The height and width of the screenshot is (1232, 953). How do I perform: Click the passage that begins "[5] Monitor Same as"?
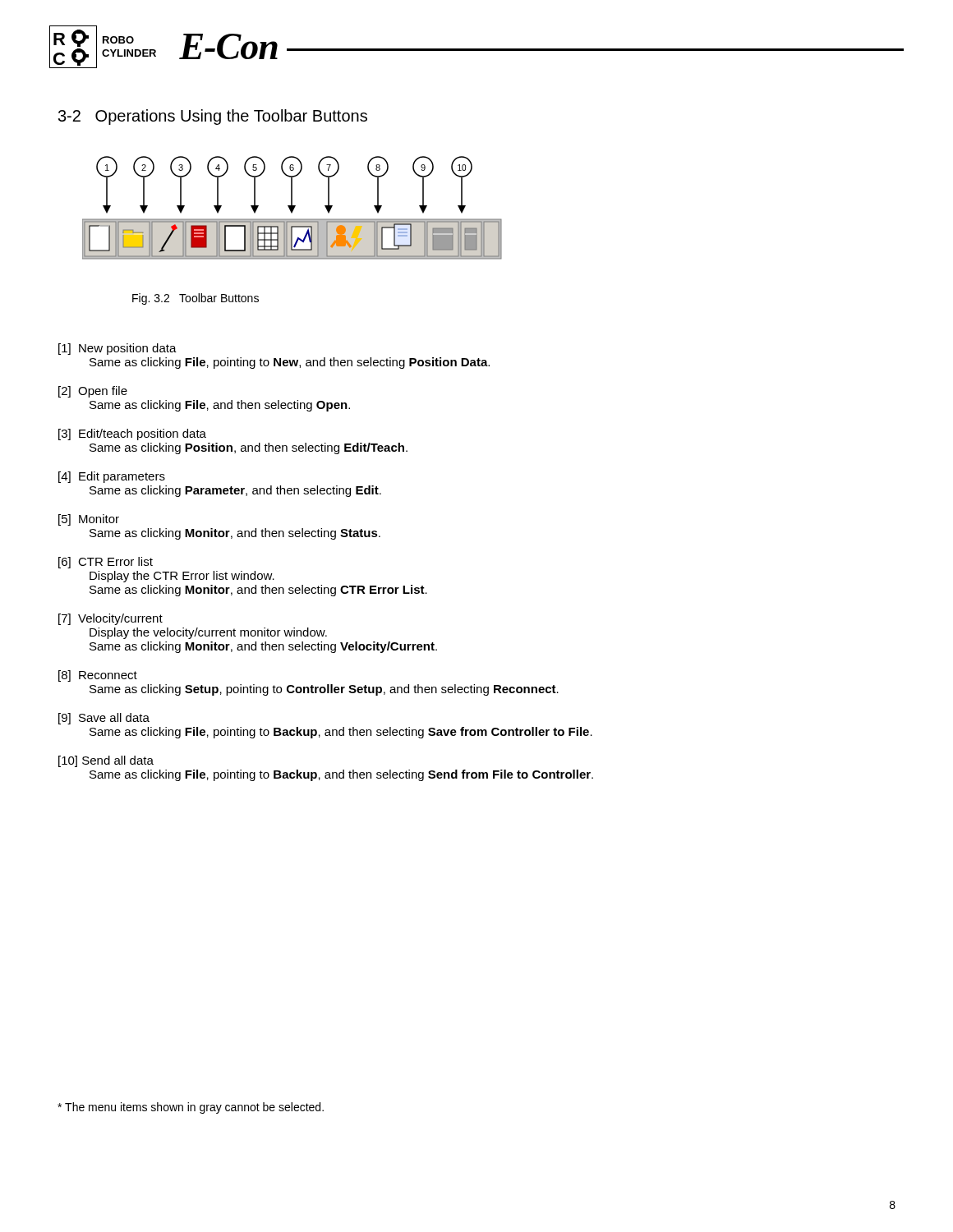(89, 520)
